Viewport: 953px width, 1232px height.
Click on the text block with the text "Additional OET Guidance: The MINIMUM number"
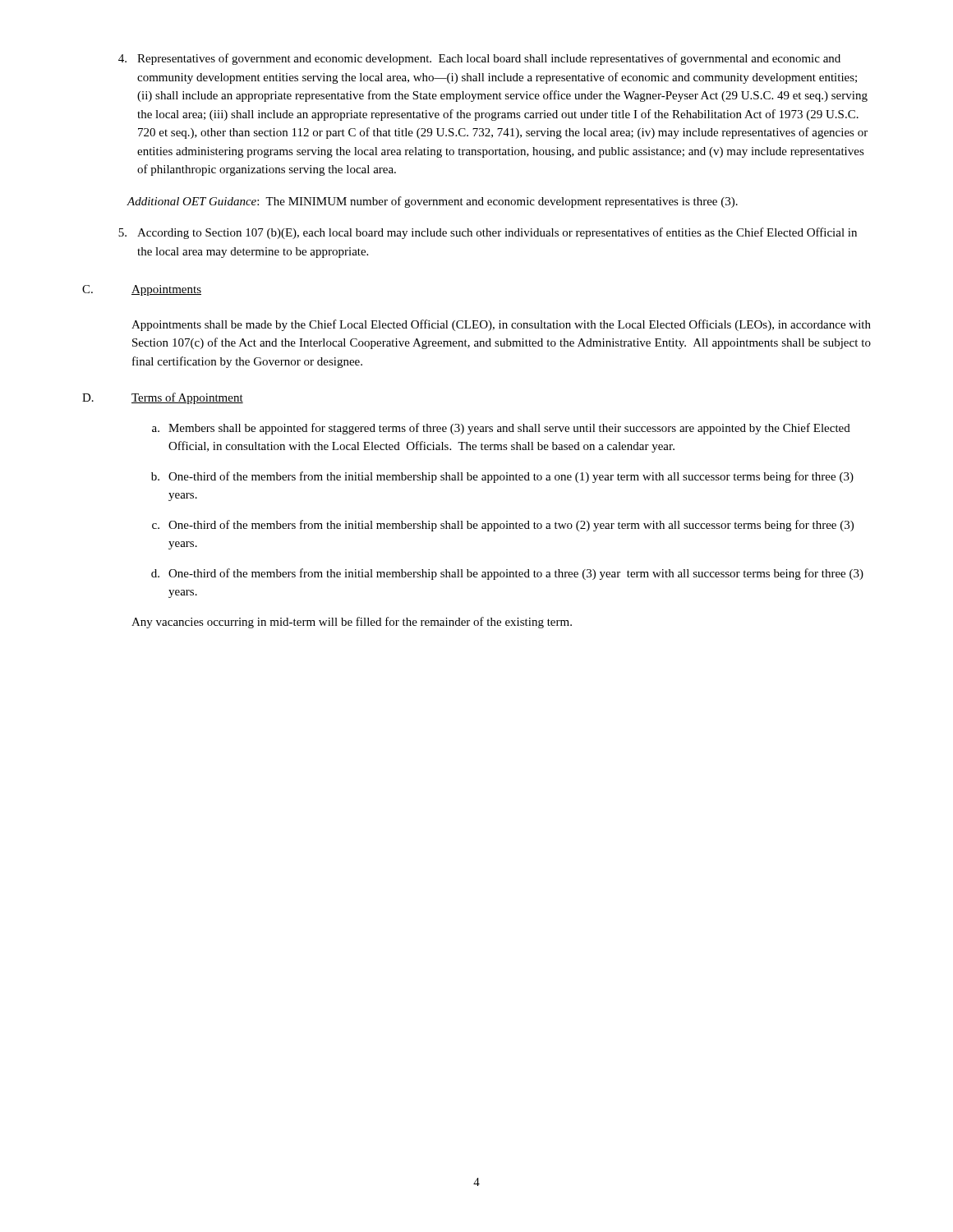(x=433, y=201)
